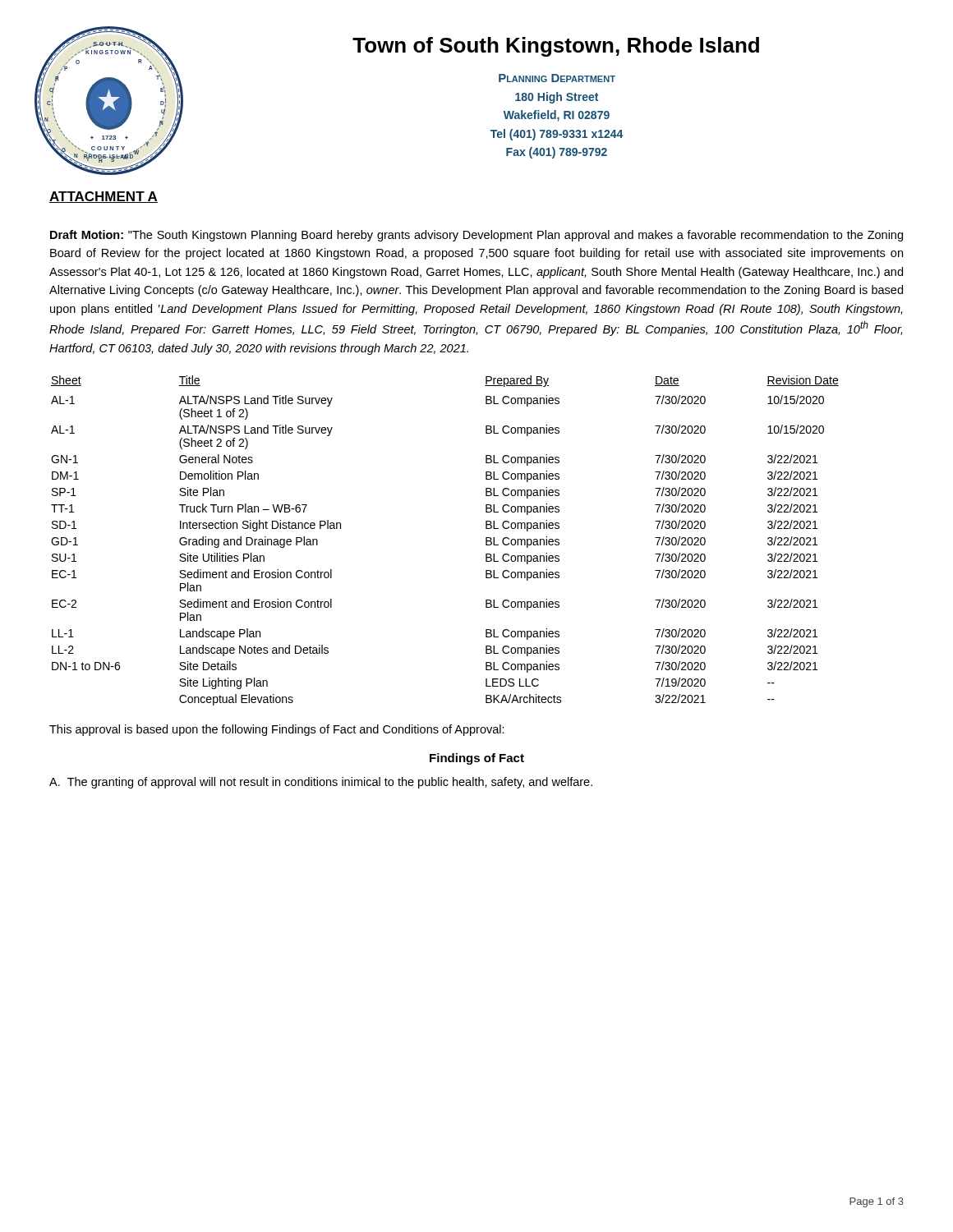Where does it say "Findings of Fact"?
953x1232 pixels.
476,757
